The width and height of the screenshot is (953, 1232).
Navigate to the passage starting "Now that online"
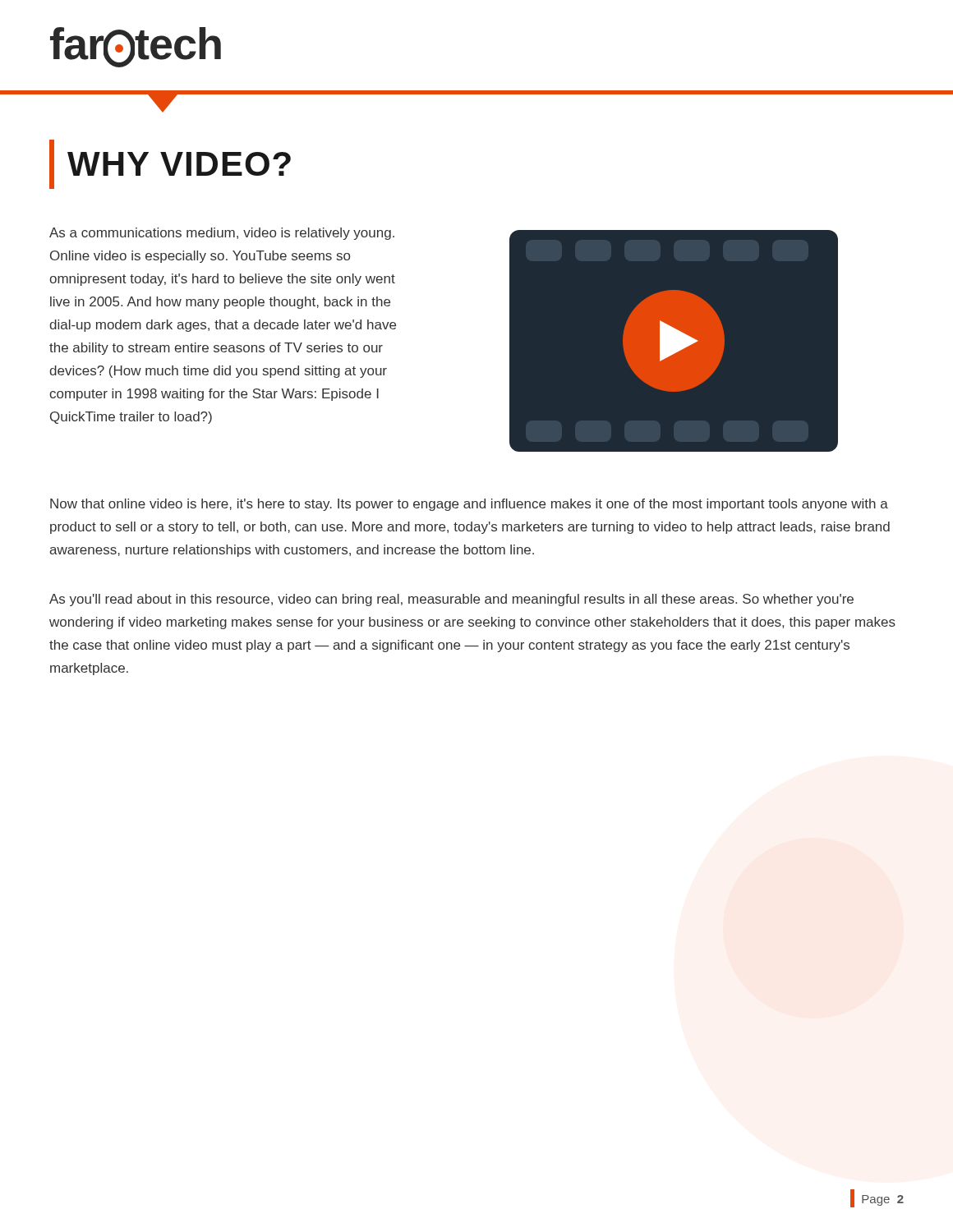(x=476, y=527)
